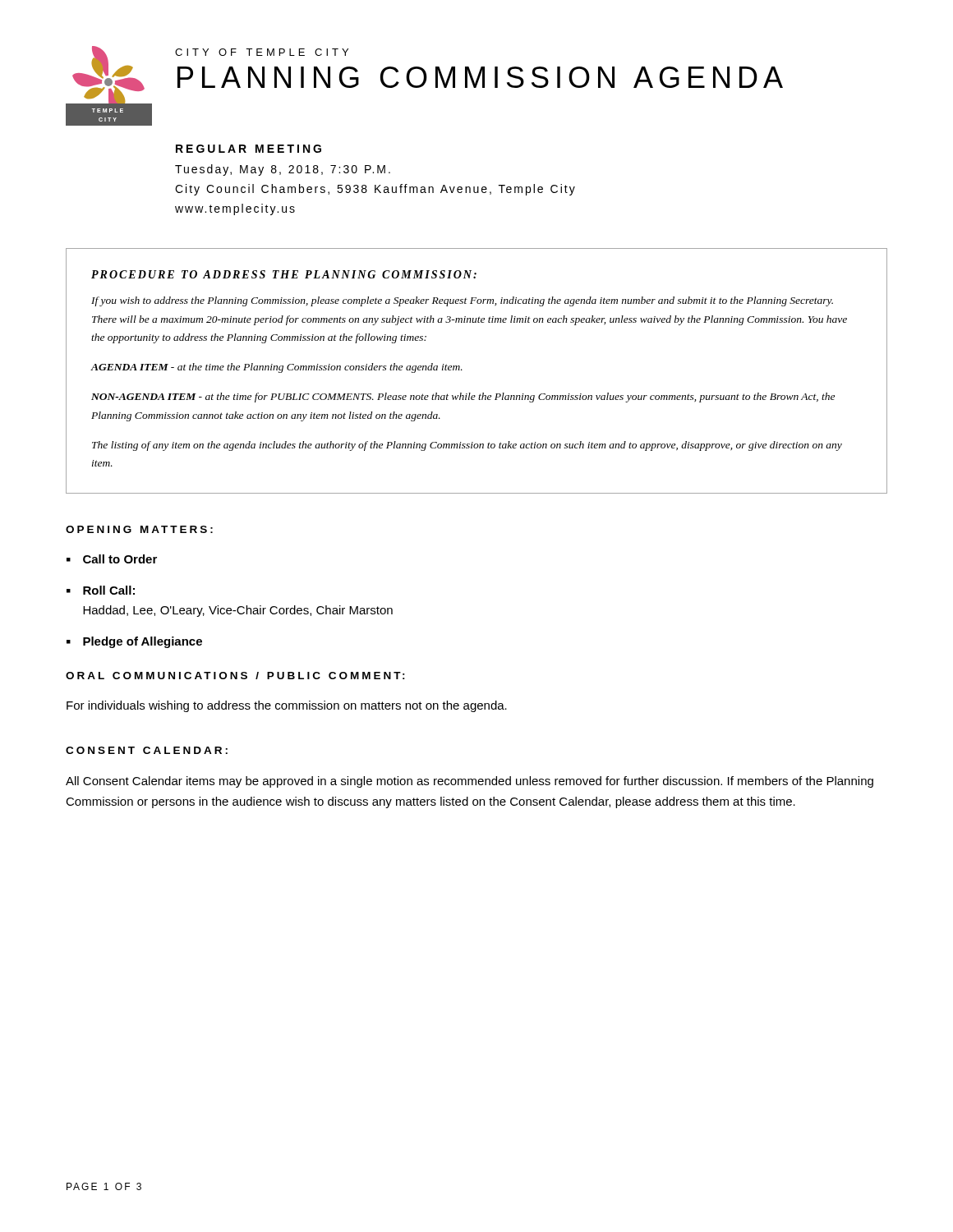Locate the text "CONSENT CALENDAR:"
The width and height of the screenshot is (953, 1232).
[x=148, y=750]
